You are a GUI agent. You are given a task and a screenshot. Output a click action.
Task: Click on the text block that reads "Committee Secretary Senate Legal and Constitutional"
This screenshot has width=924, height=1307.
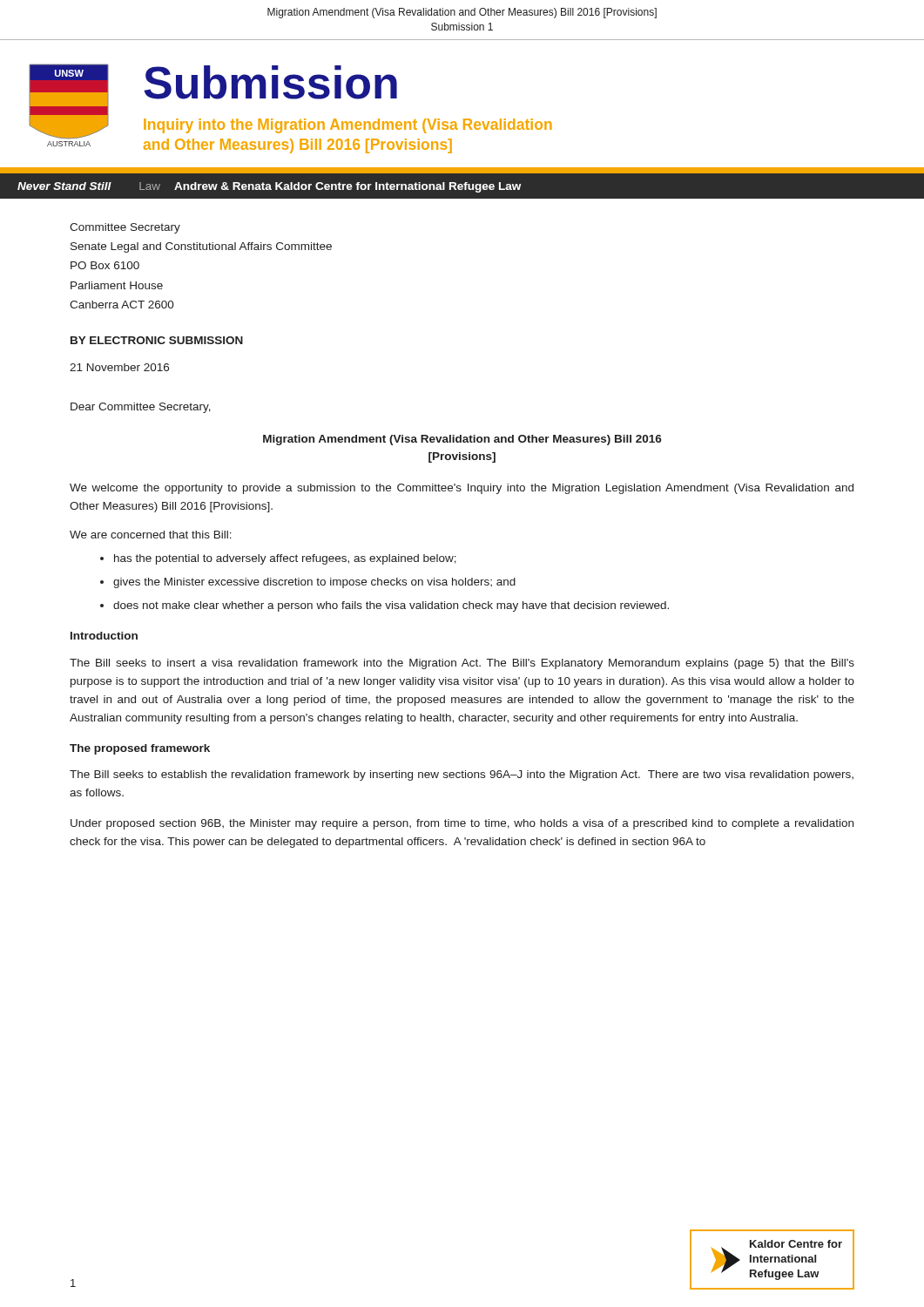tap(125, 228)
